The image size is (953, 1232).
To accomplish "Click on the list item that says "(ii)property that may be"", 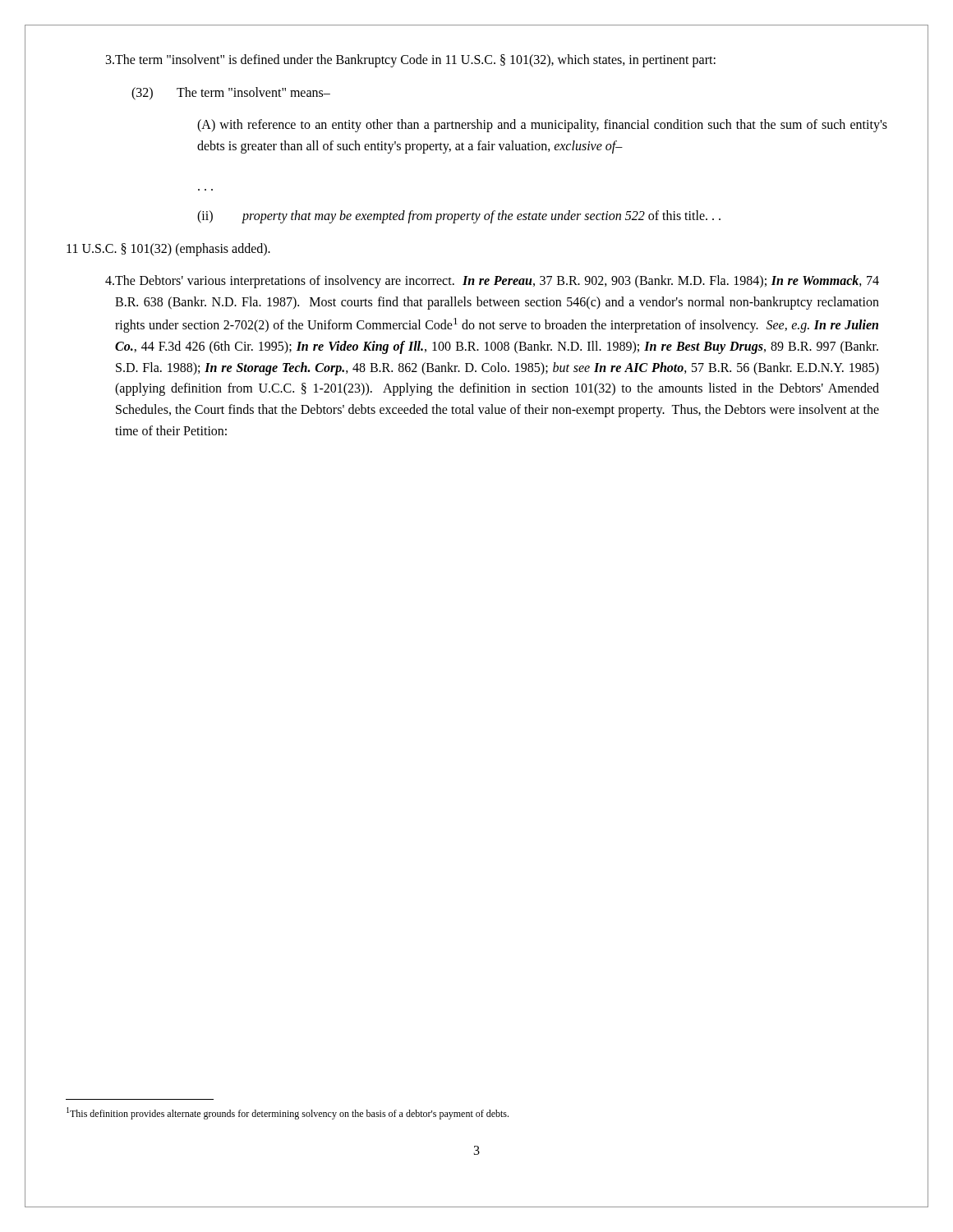I will click(540, 216).
